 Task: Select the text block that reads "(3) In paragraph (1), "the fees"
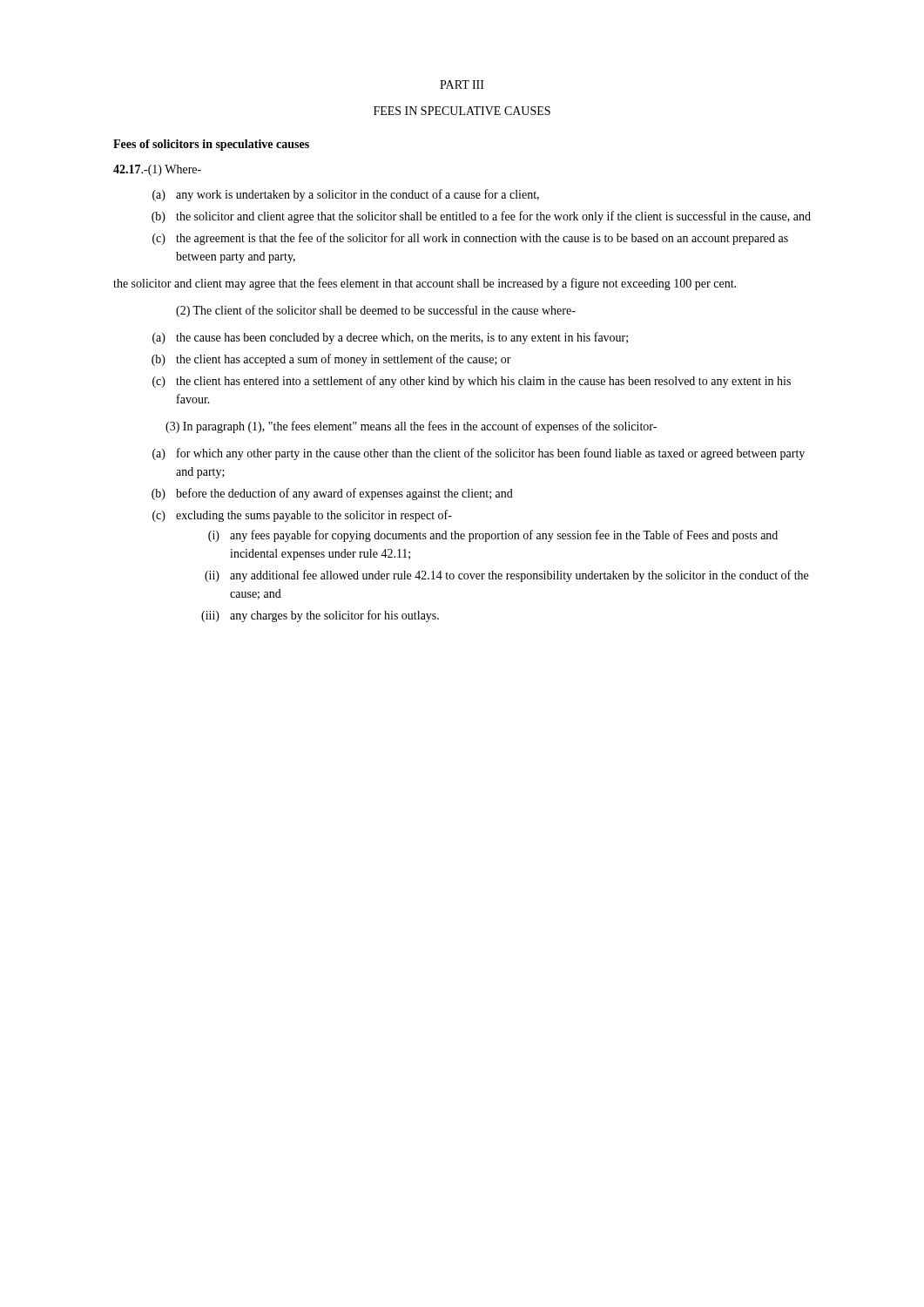point(411,426)
